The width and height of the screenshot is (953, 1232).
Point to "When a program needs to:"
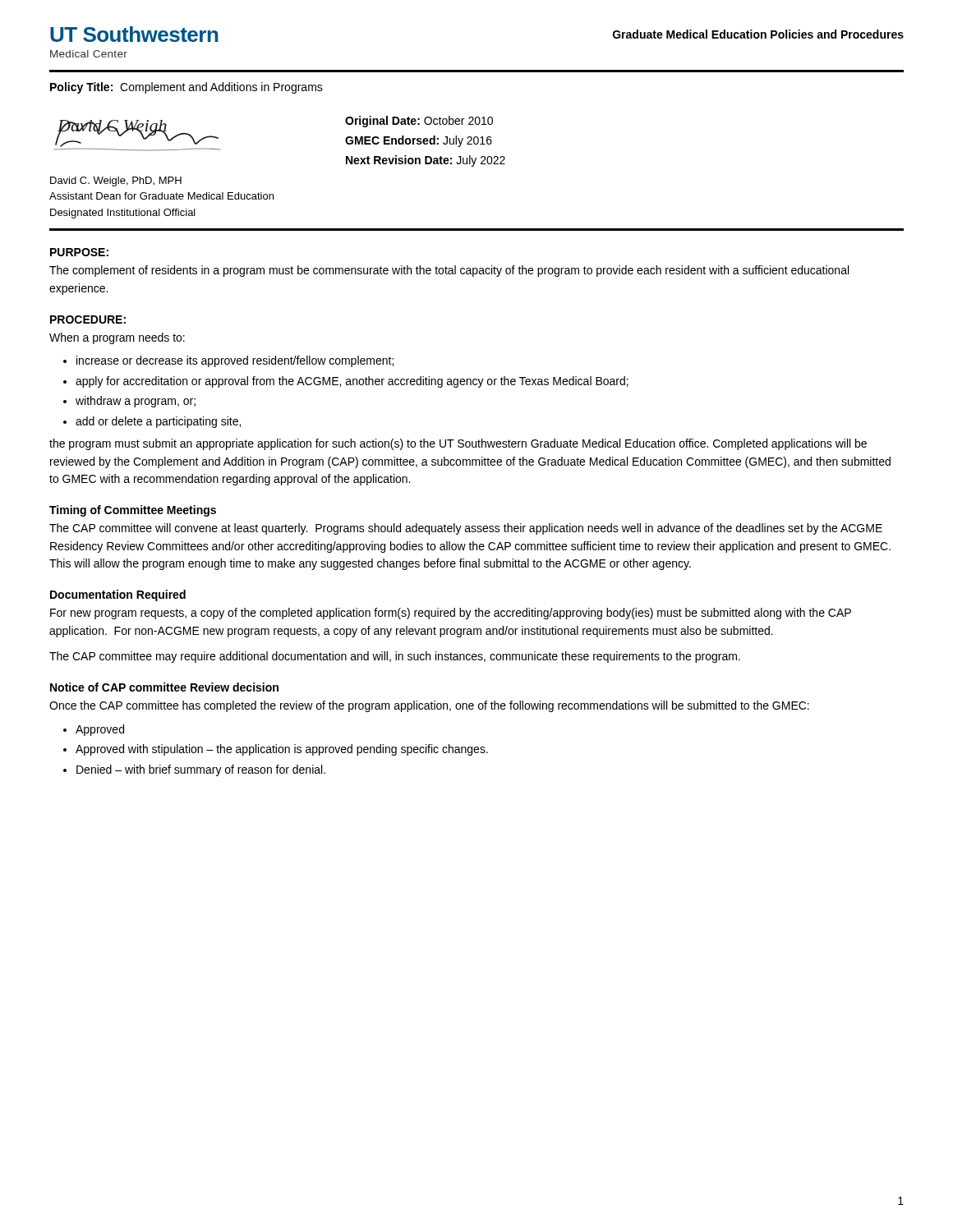point(117,337)
